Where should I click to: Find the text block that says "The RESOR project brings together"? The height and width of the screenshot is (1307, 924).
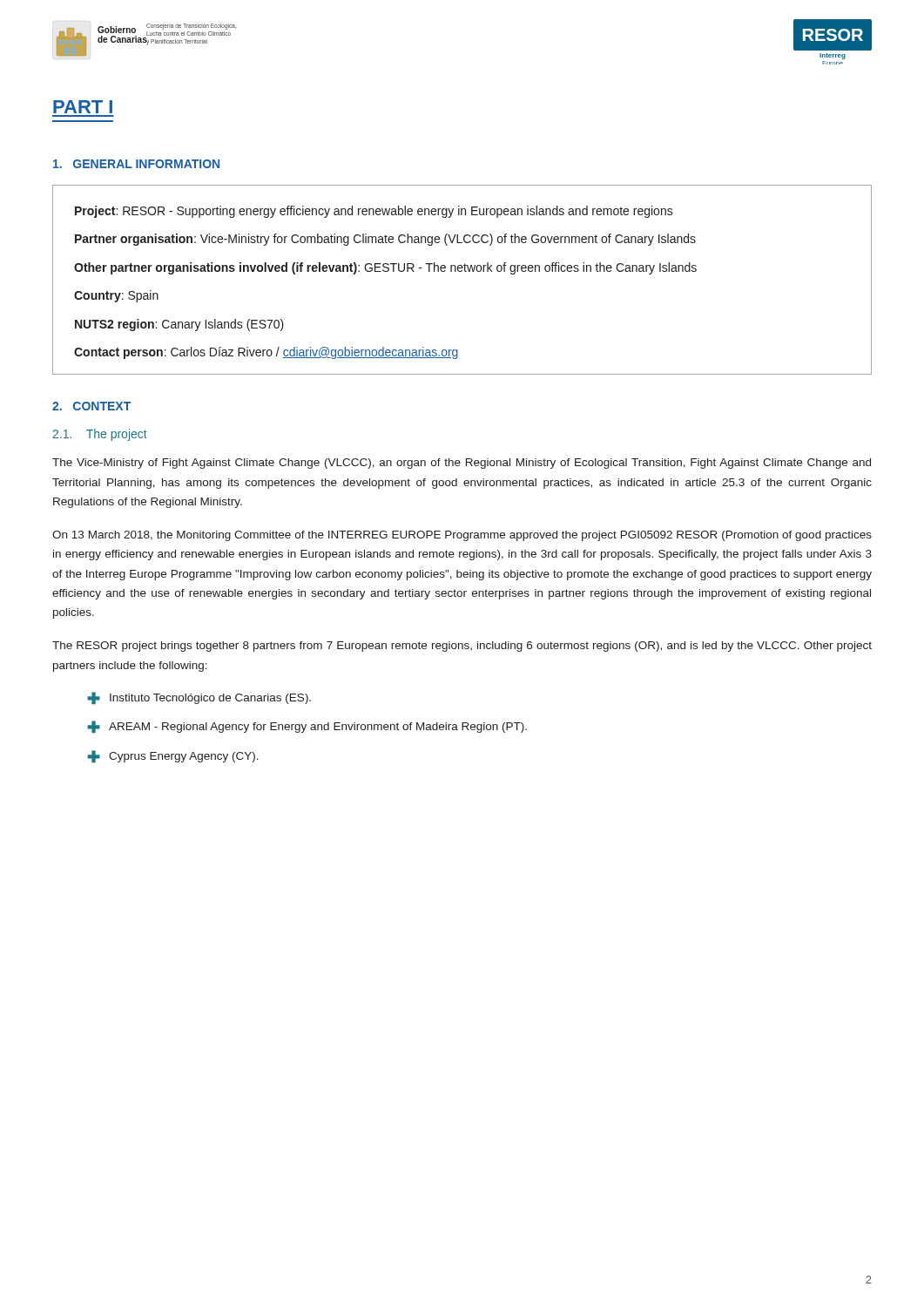coord(462,655)
